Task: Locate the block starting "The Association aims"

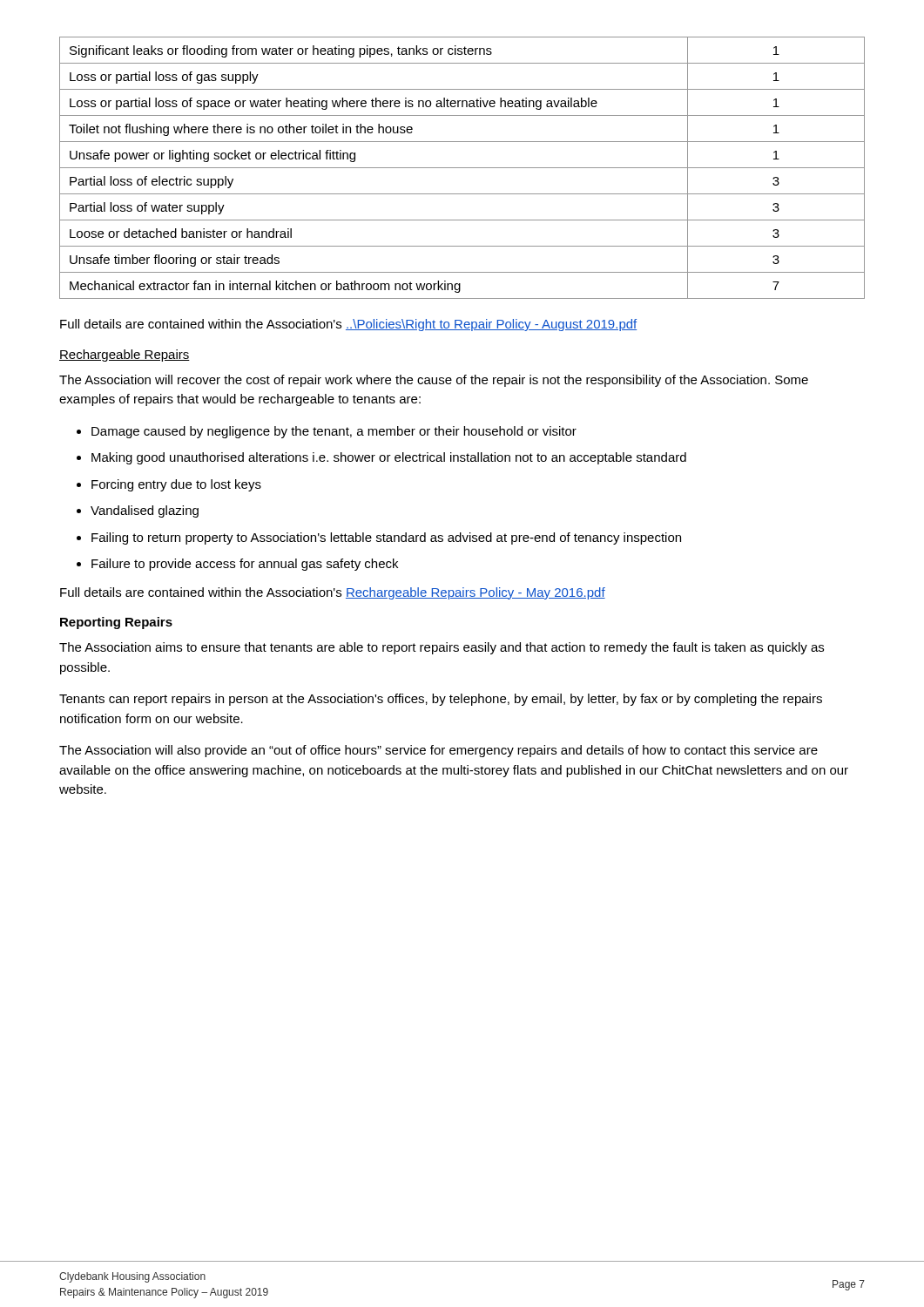Action: point(442,657)
